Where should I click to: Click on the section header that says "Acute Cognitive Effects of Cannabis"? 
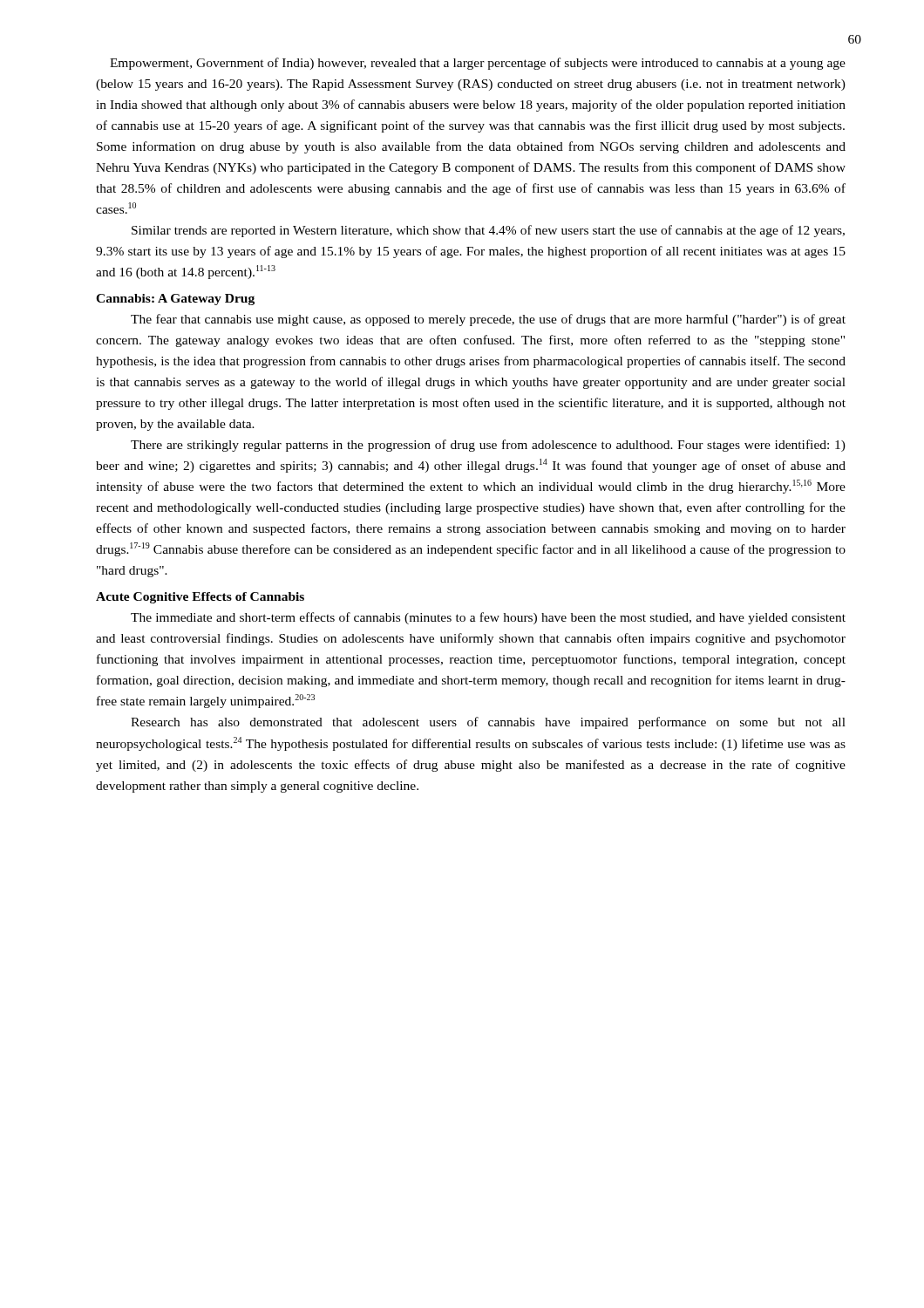point(200,596)
